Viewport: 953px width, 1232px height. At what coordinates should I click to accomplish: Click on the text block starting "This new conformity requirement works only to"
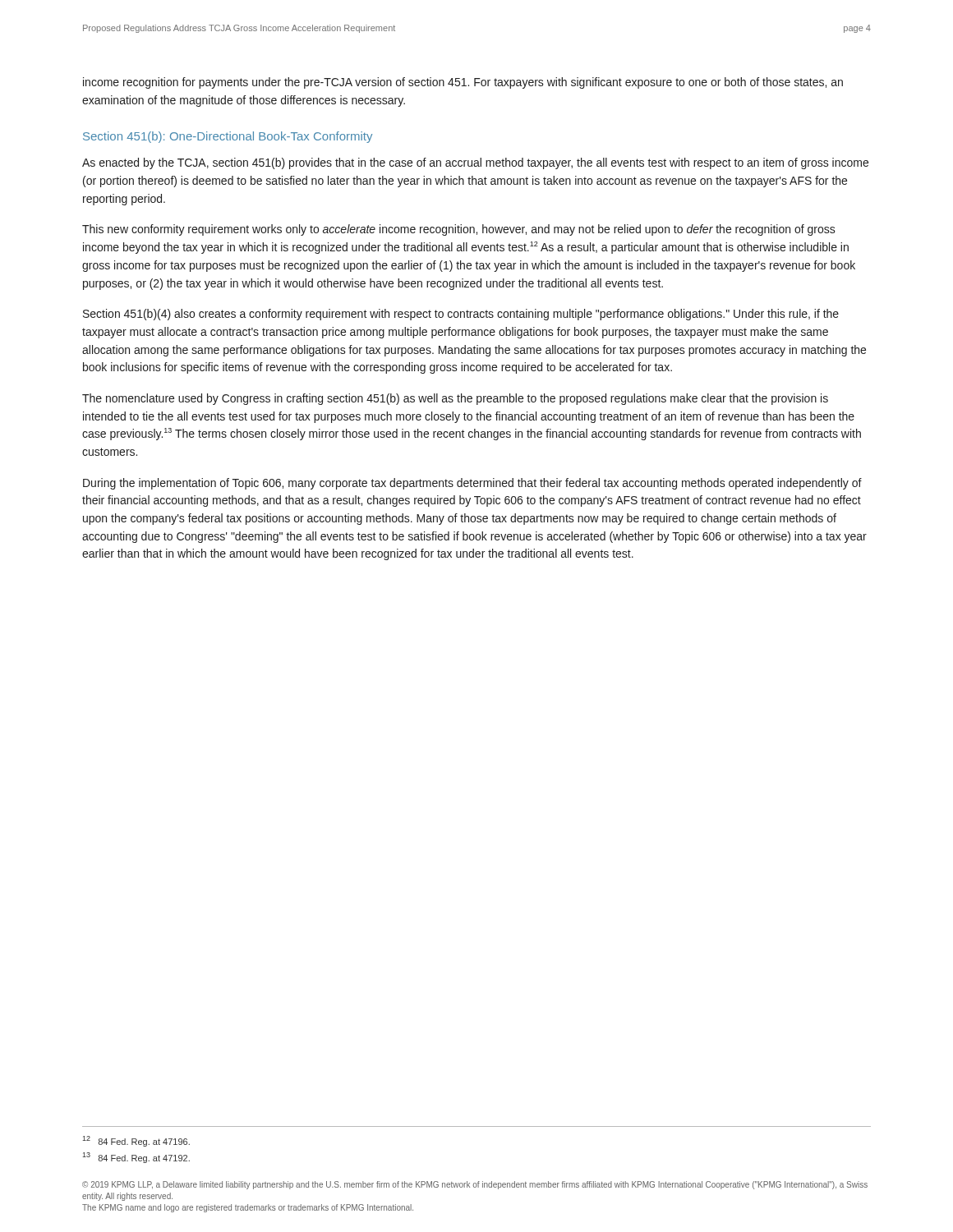[469, 256]
